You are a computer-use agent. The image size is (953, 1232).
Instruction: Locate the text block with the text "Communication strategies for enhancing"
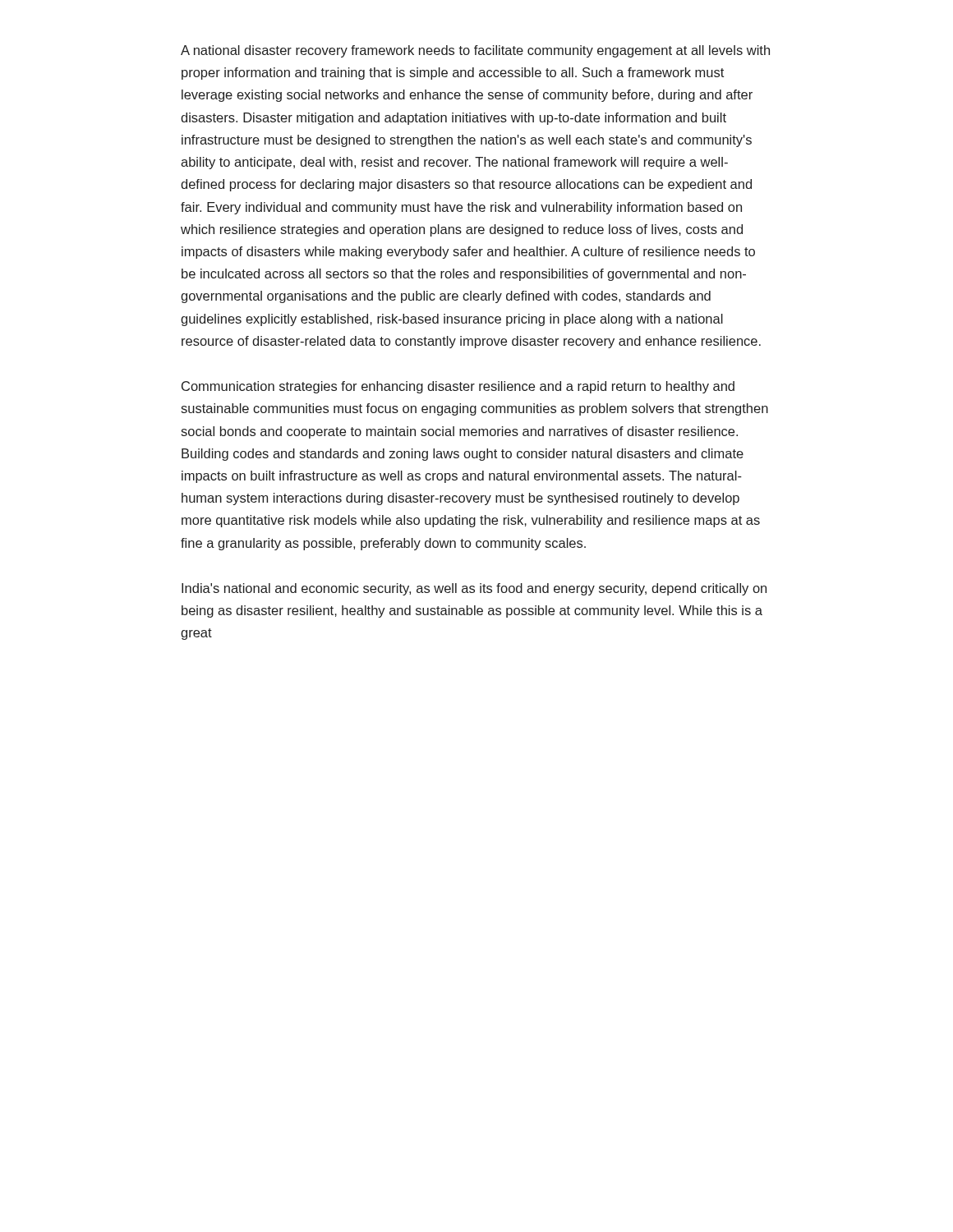[475, 464]
